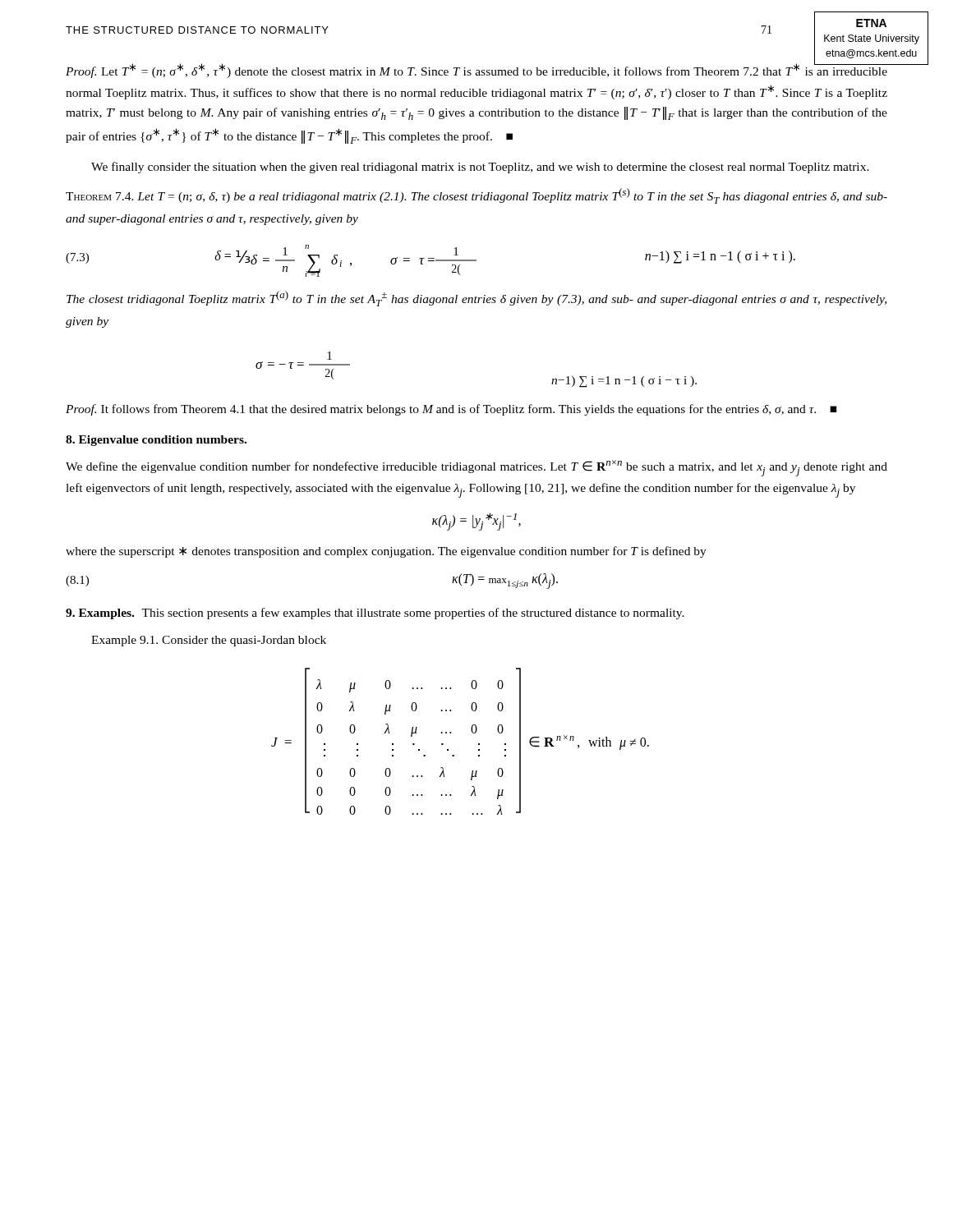Navigate to the passage starting "Proof. It follows from Theorem 4.1 that the"
953x1232 pixels.
pyautogui.click(x=451, y=409)
